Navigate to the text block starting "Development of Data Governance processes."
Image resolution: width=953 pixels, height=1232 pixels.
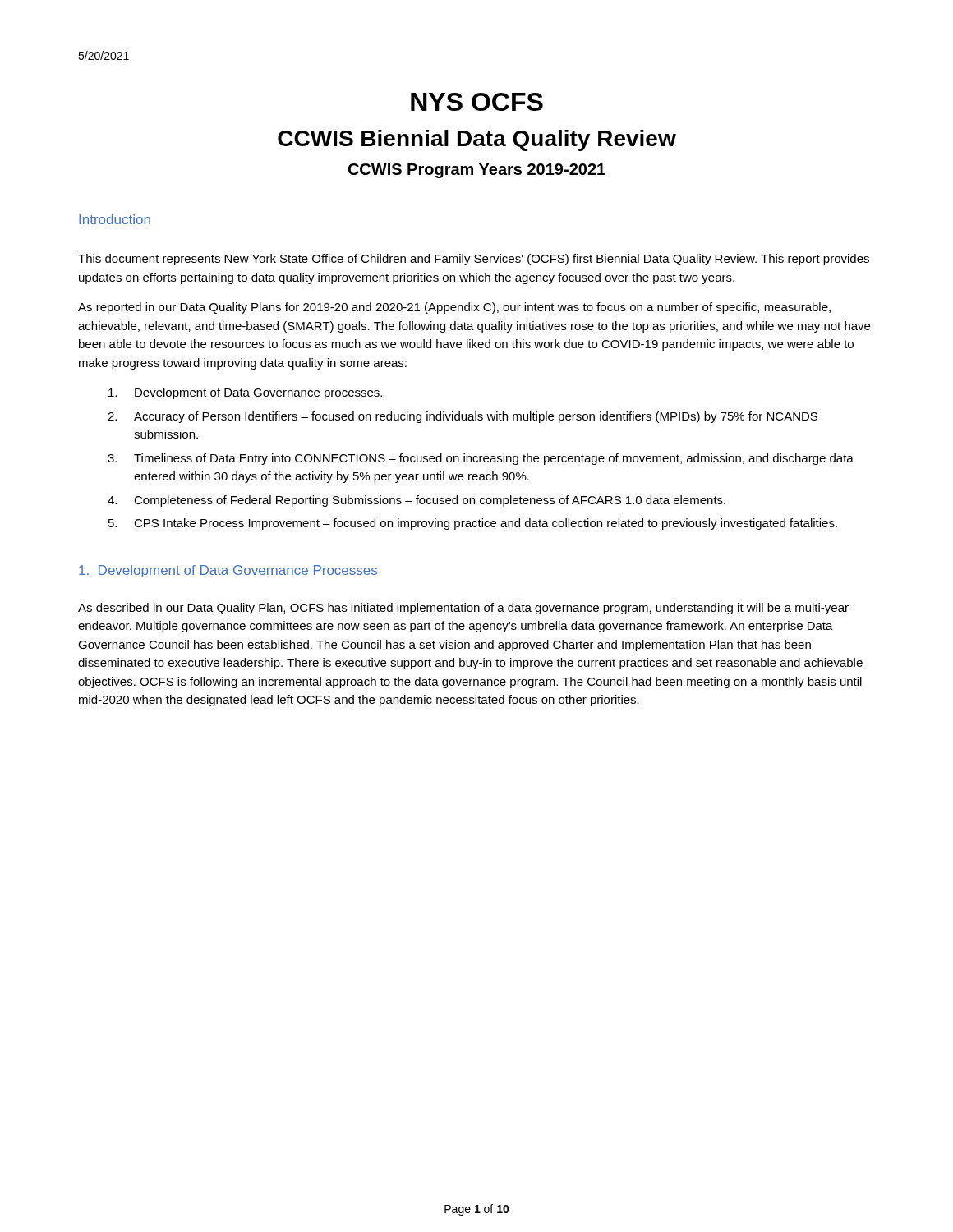(x=245, y=393)
